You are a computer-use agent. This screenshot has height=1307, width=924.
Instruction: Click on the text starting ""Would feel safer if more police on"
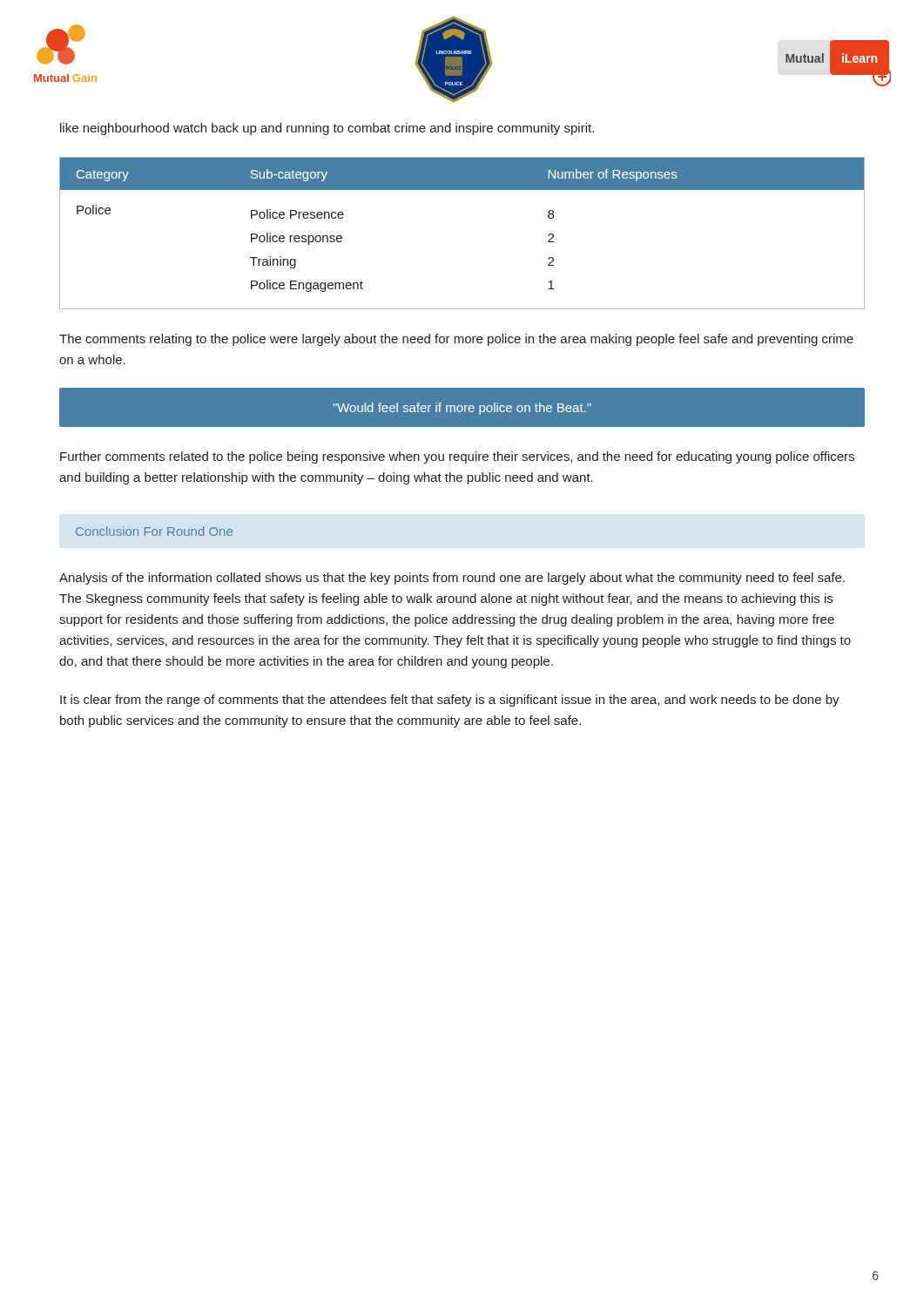(x=462, y=408)
